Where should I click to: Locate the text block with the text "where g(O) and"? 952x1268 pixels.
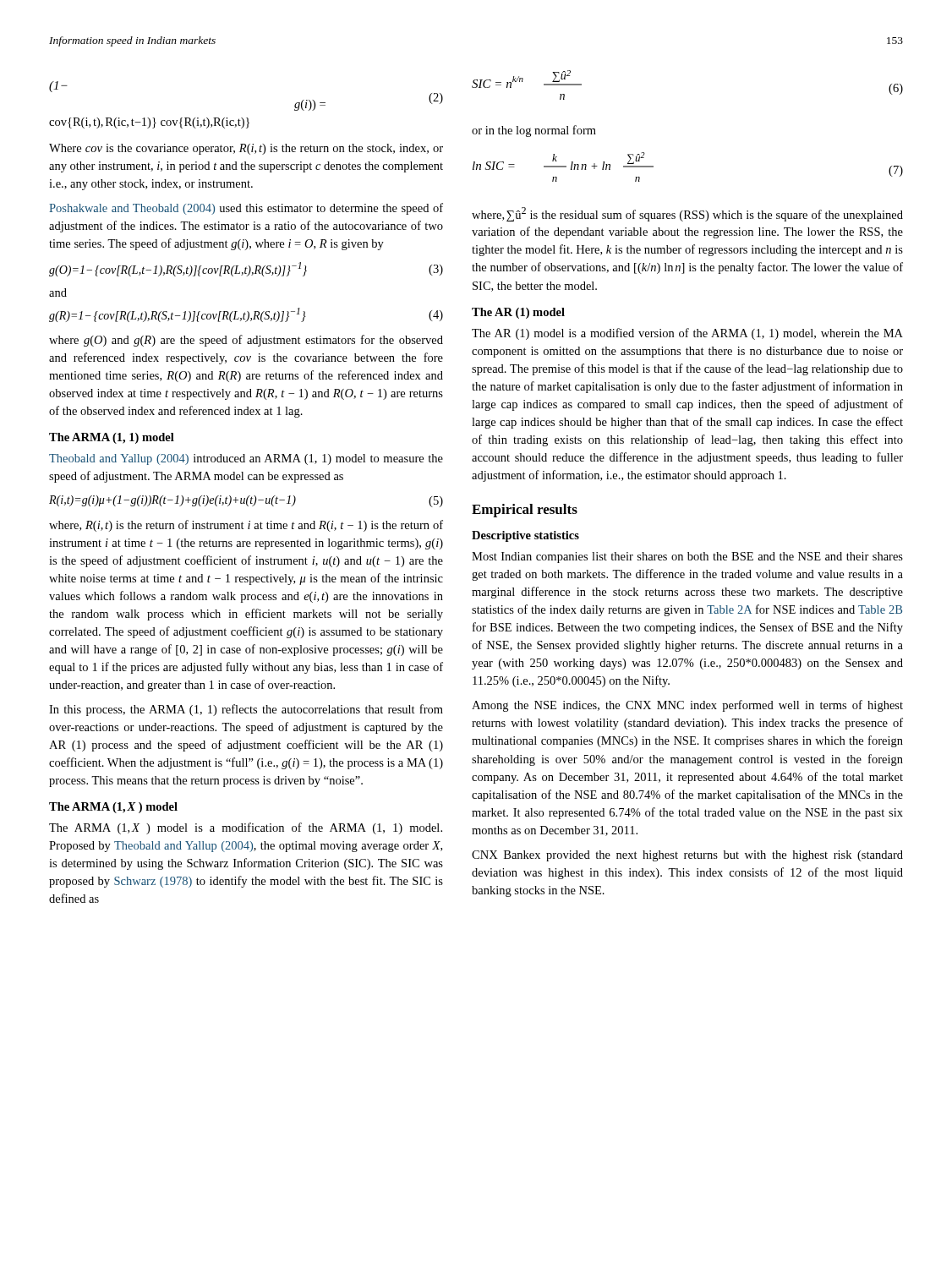click(246, 375)
